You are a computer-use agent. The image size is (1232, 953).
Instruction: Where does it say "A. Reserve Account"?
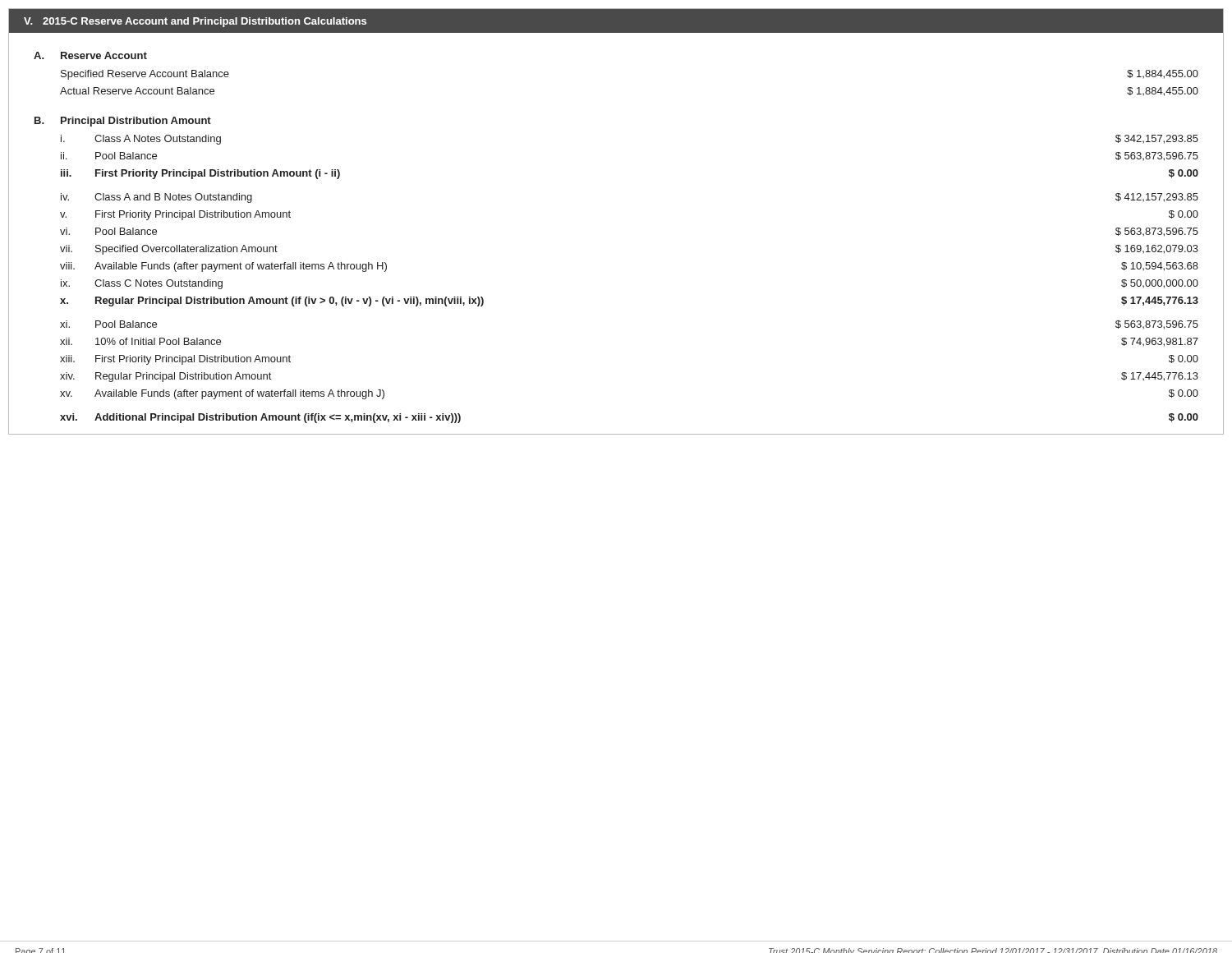(90, 55)
